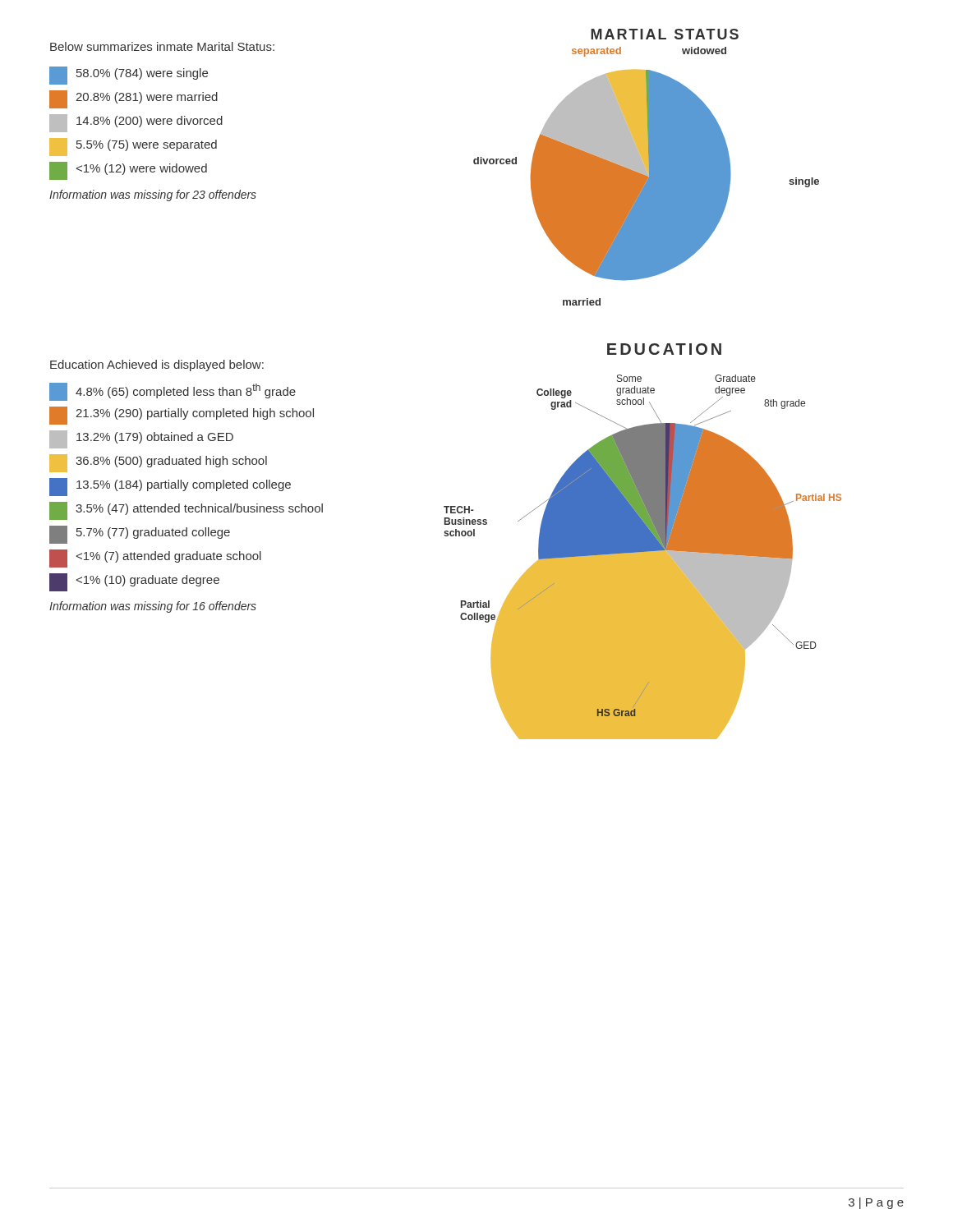Viewport: 953px width, 1232px height.
Task: Select the text that says "Education Achieved is displayed below:"
Action: 157,364
